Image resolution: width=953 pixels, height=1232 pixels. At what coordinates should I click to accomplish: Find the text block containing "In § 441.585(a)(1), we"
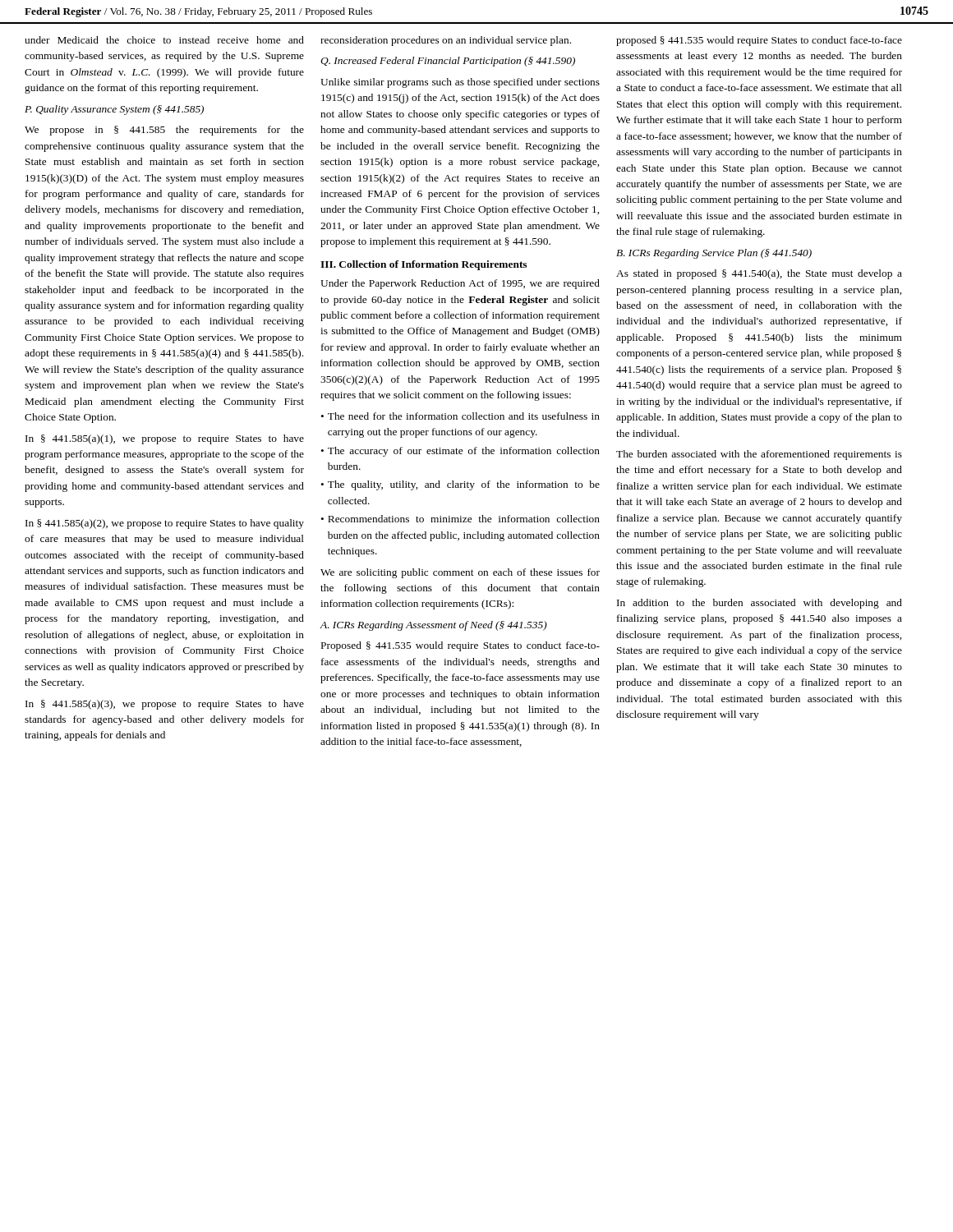(x=164, y=470)
